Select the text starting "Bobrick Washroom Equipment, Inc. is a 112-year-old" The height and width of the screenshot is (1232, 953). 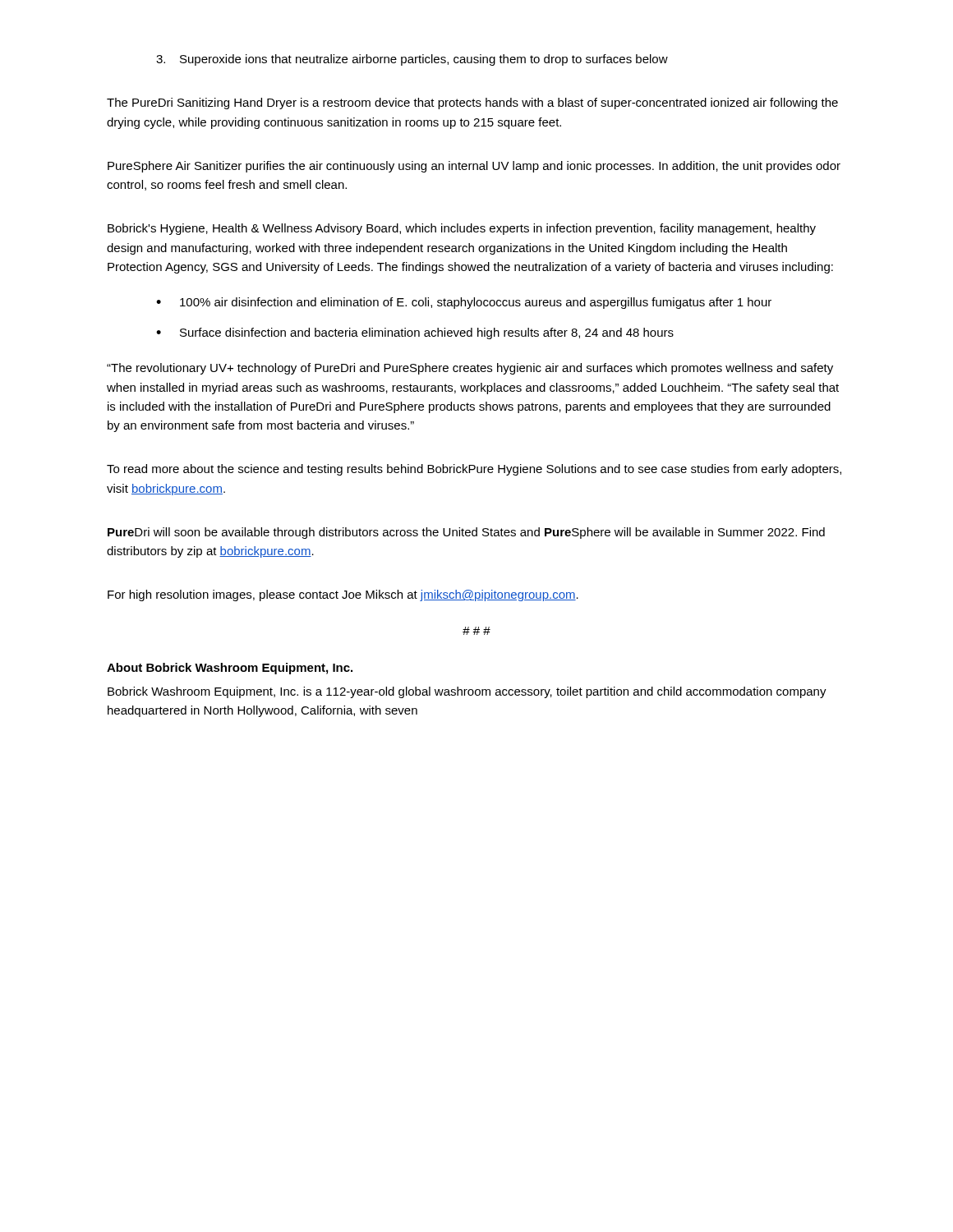466,701
